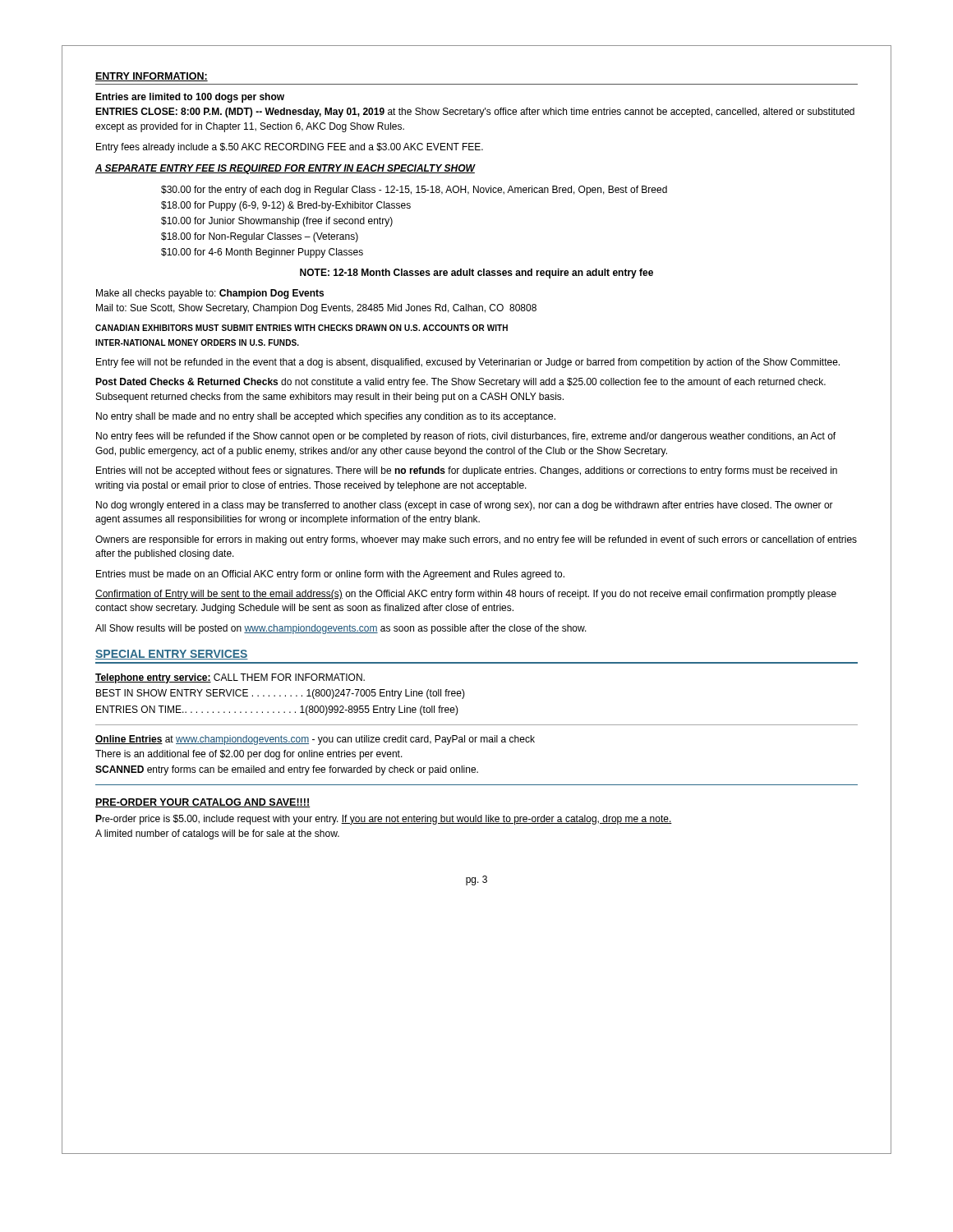
Task: Click on the text block with the text "Owners are responsible for errors in making out"
Action: tap(476, 547)
